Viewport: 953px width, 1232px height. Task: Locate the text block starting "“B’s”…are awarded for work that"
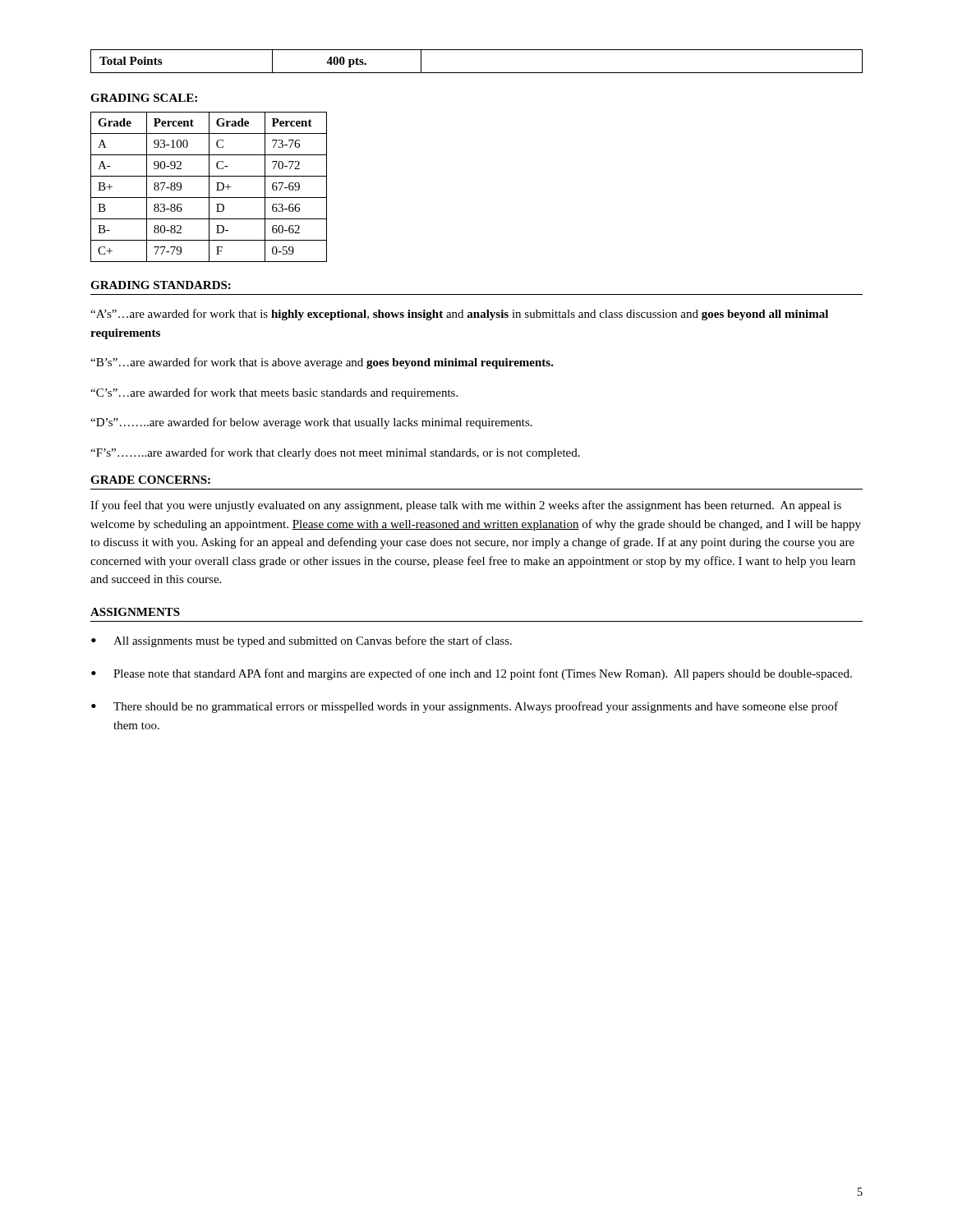(x=322, y=362)
